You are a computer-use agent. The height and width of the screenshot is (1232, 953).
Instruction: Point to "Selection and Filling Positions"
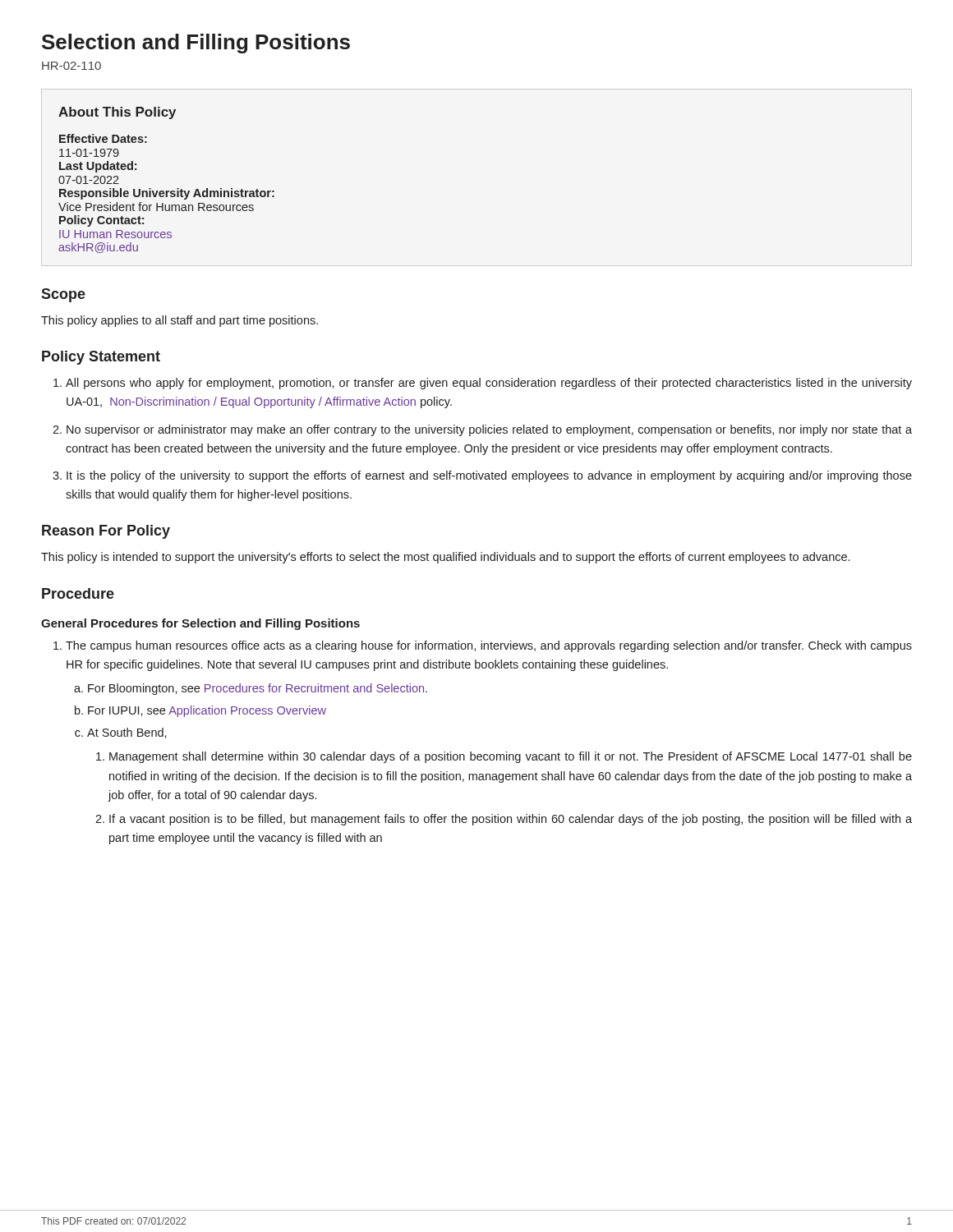tap(196, 44)
